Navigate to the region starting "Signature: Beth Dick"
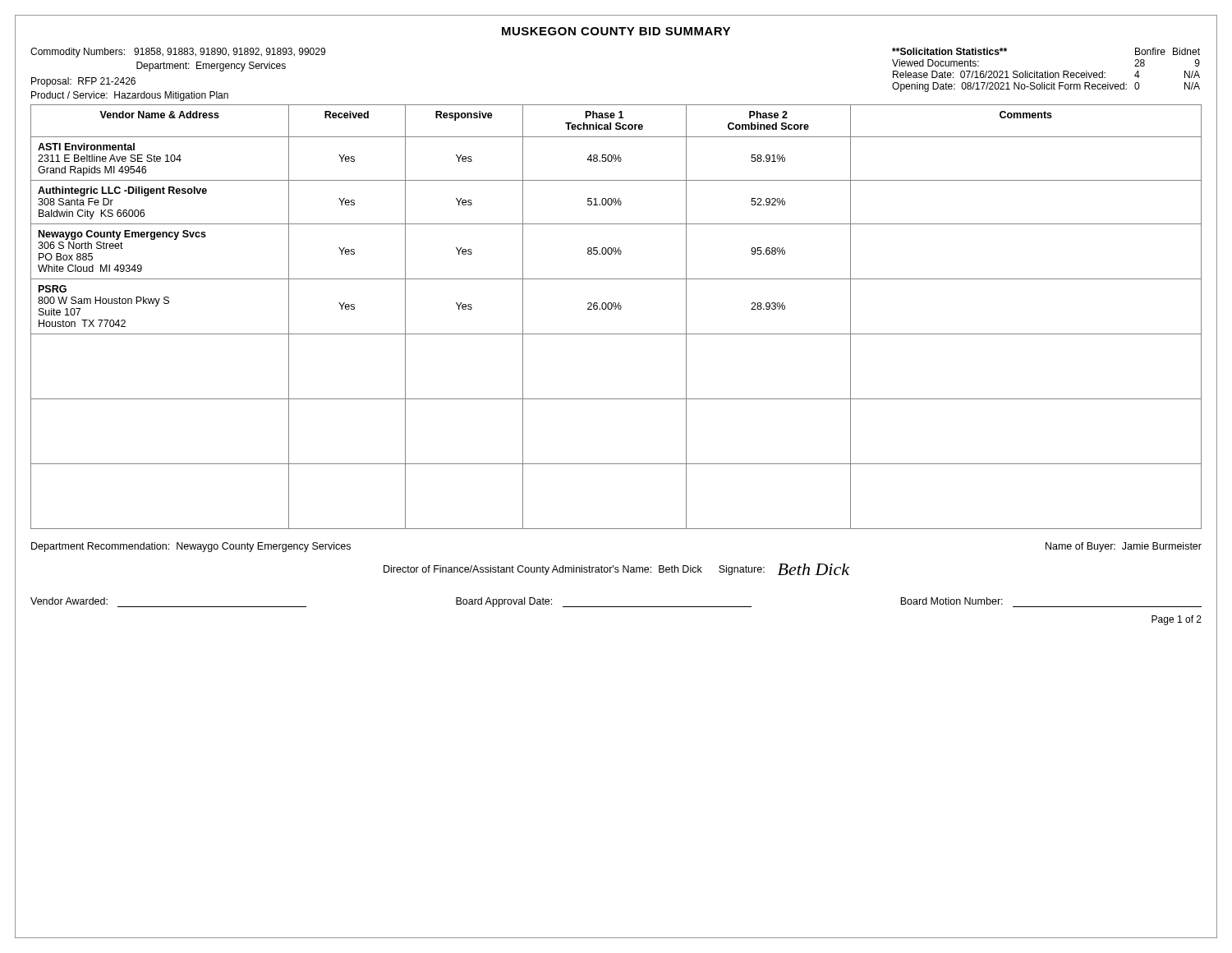This screenshot has height=953, width=1232. (784, 569)
